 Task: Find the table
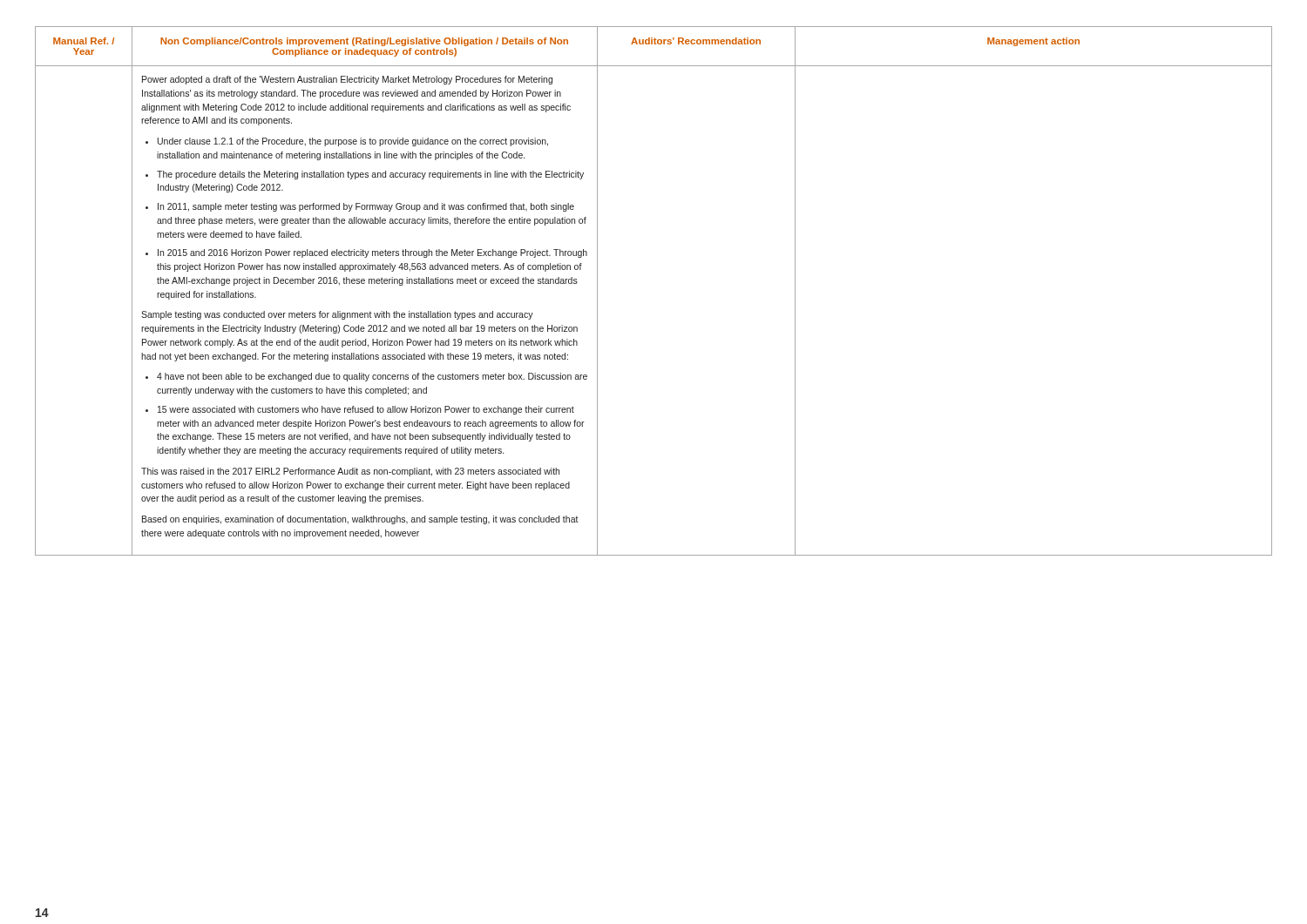click(654, 291)
